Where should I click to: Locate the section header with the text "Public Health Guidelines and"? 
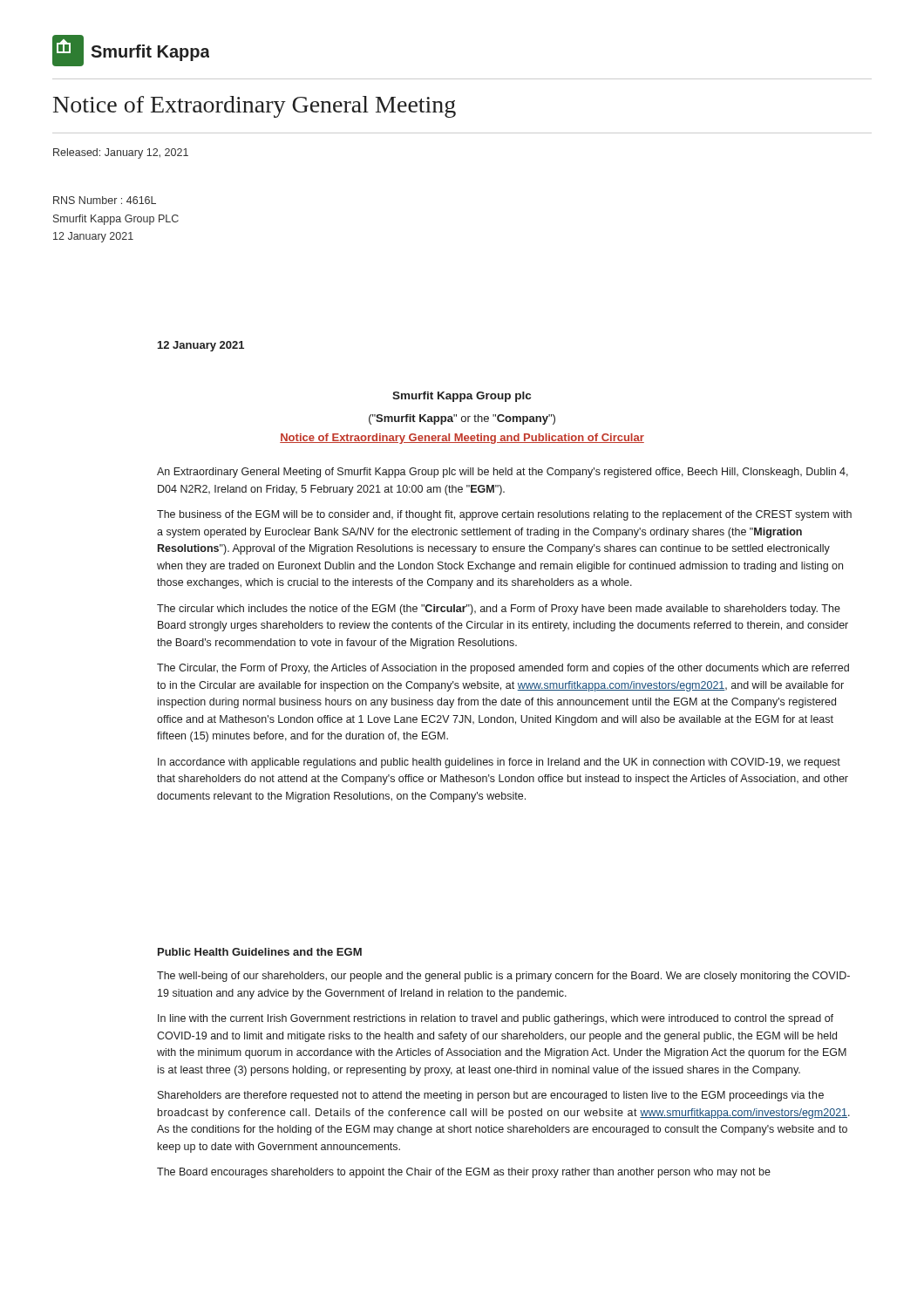[x=260, y=952]
